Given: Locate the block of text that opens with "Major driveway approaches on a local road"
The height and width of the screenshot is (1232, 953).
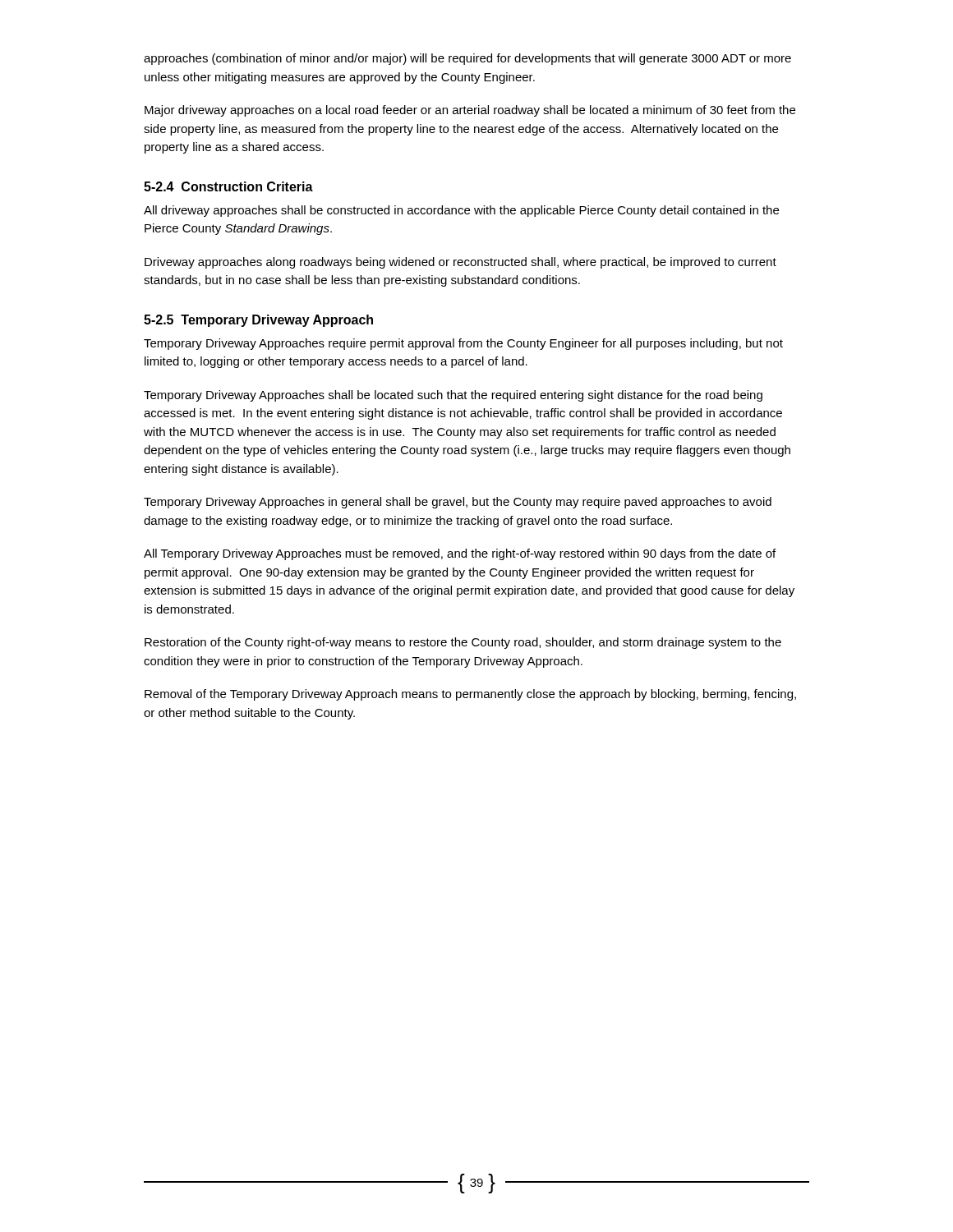Looking at the screenshot, I should click(470, 128).
